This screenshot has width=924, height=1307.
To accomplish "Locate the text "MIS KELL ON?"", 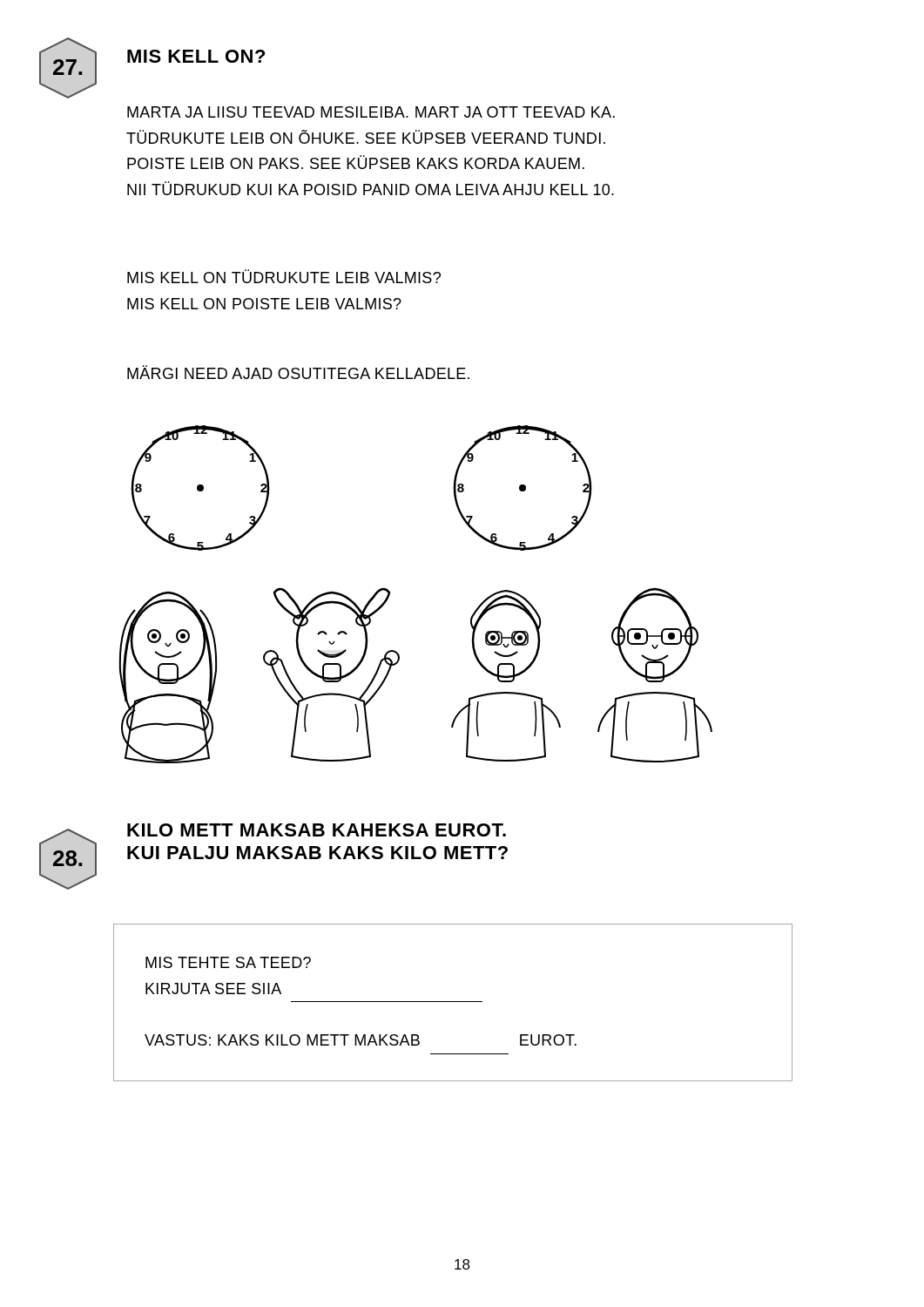I will [196, 56].
